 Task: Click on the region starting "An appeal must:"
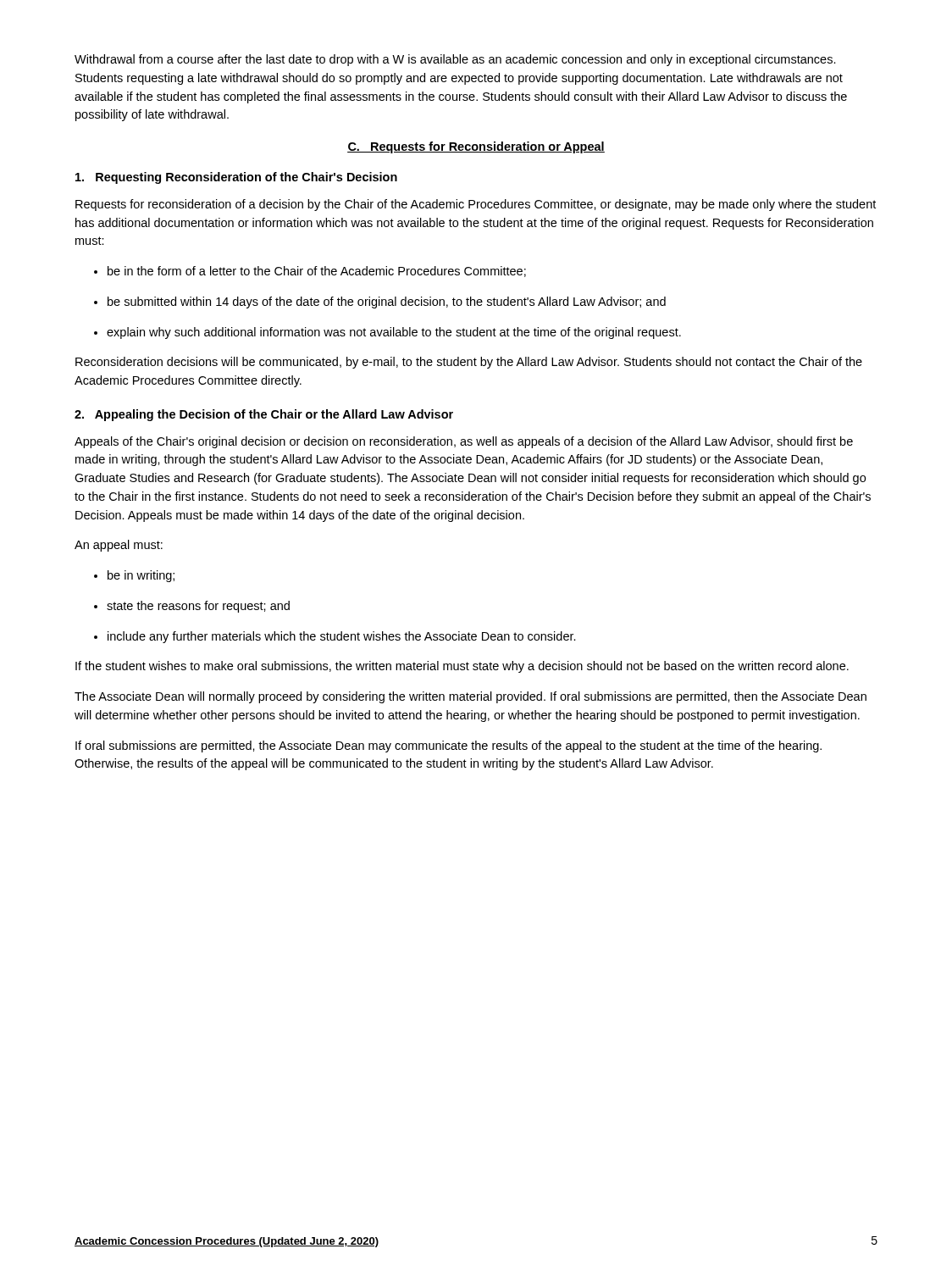(119, 546)
